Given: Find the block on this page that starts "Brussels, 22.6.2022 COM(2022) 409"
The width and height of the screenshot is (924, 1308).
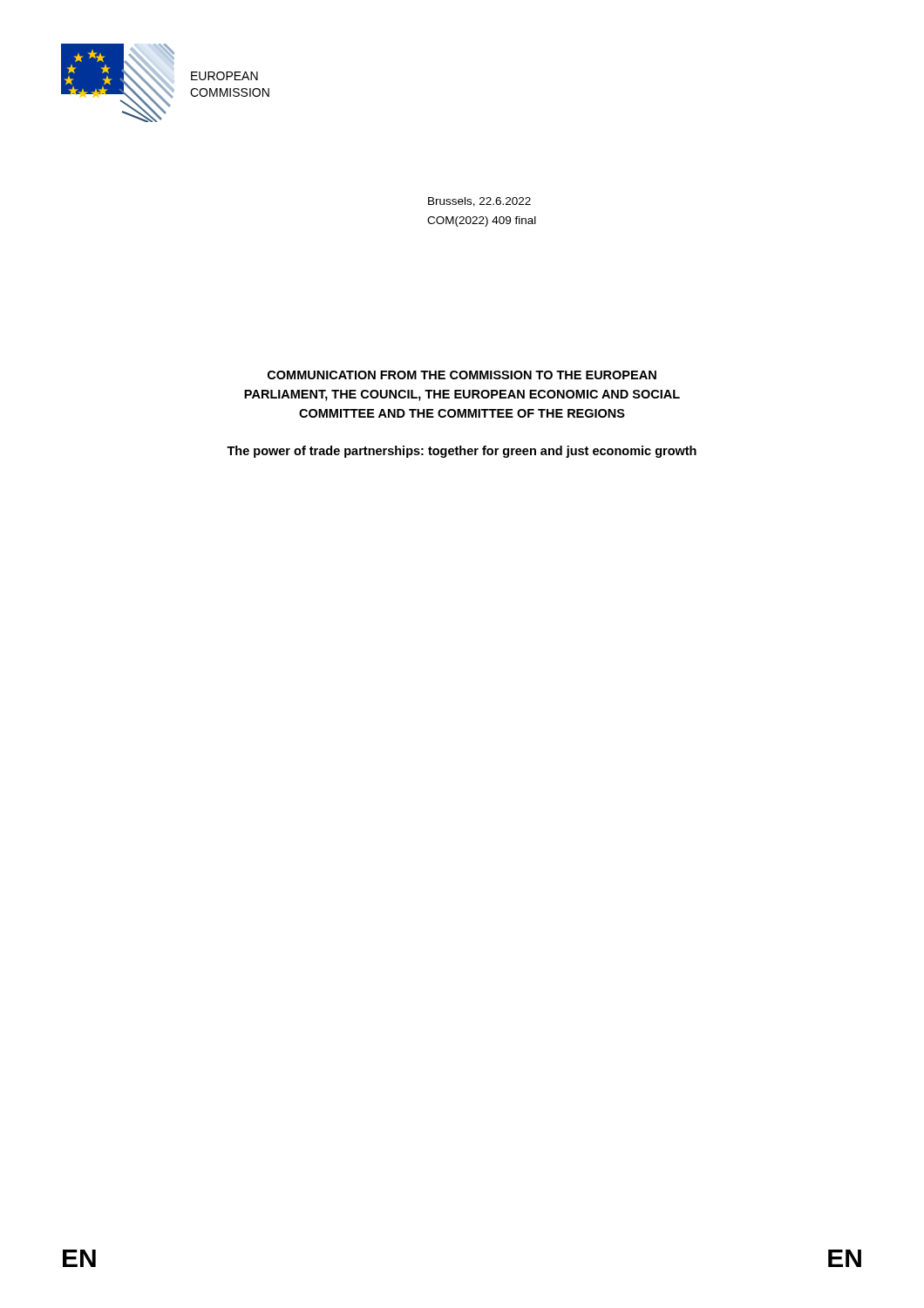Looking at the screenshot, I should 482,210.
